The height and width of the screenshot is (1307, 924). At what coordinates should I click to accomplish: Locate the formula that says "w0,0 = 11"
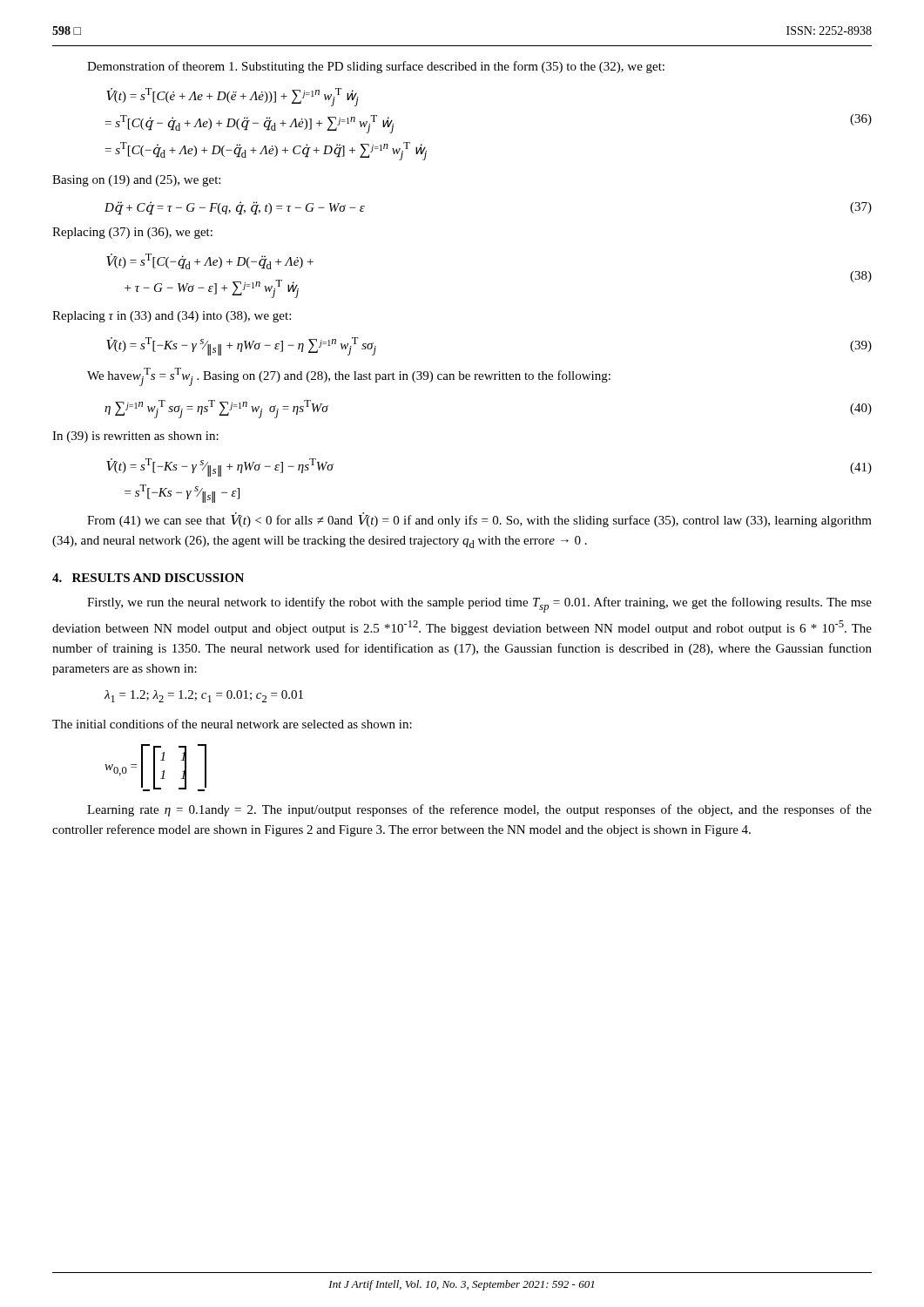[192, 767]
